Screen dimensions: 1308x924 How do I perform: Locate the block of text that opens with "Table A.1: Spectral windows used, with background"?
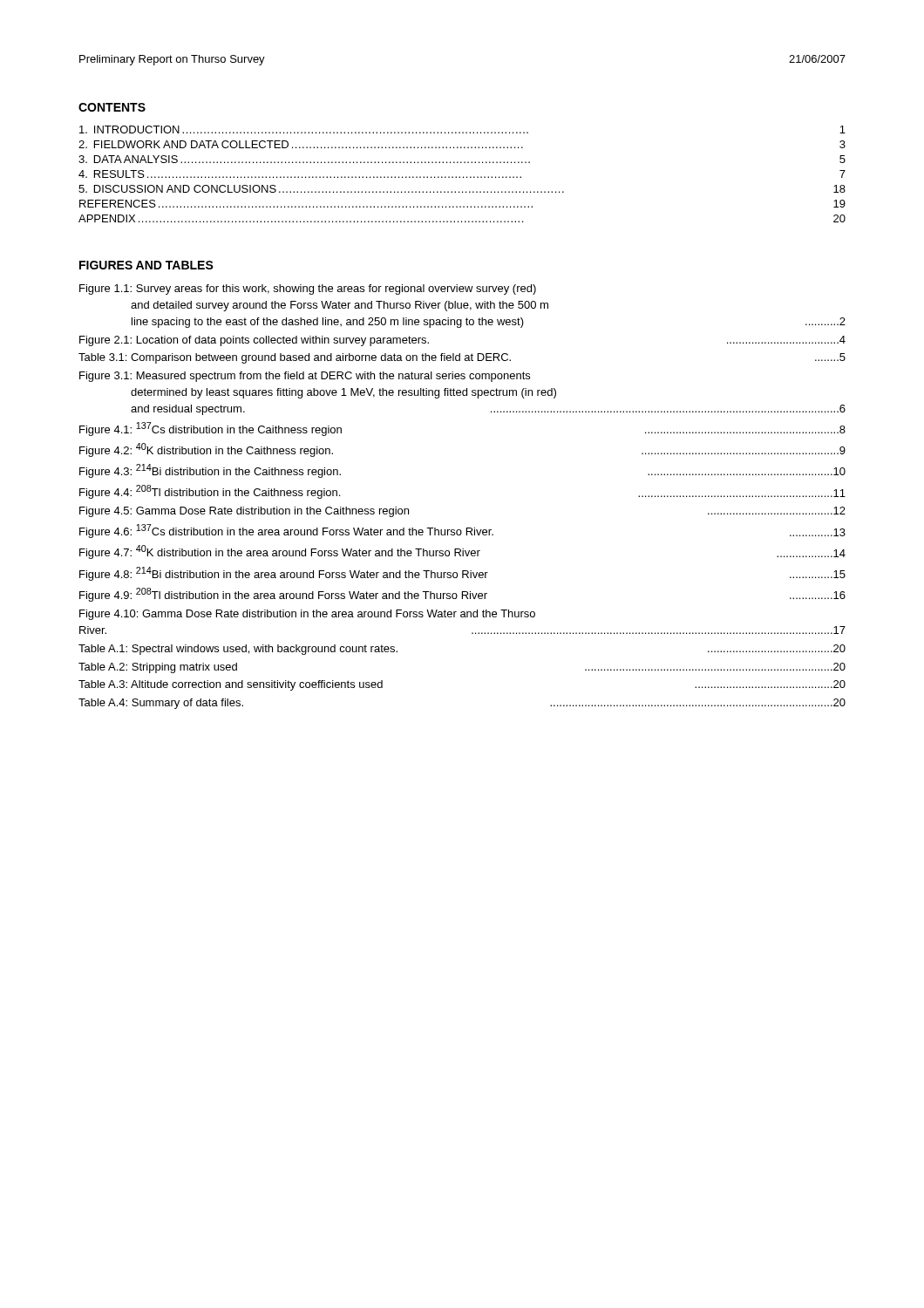(238, 649)
